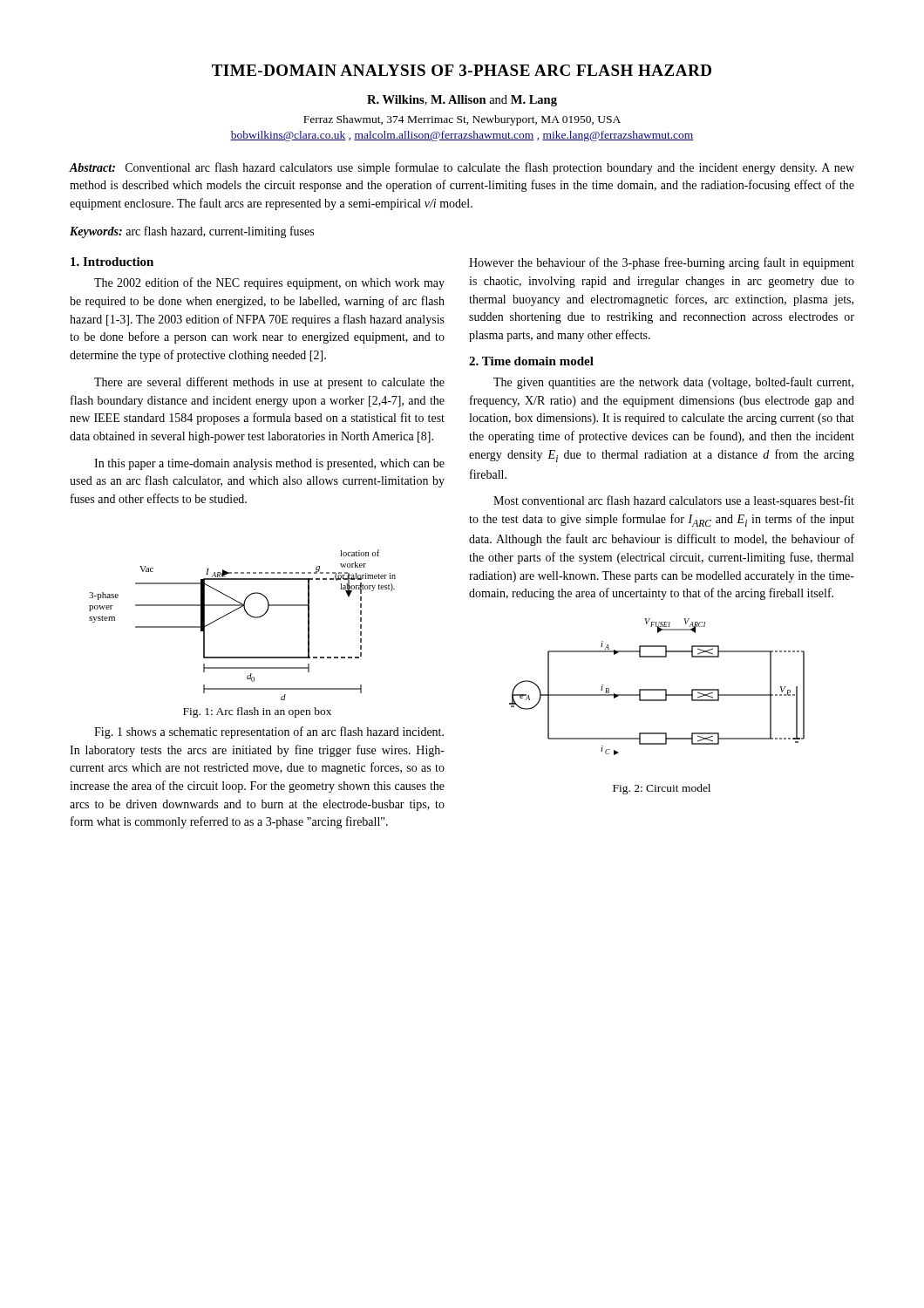Find the block on this page that starts "Fig. 1 shows a schematic representation"
This screenshot has height=1308, width=924.
pyautogui.click(x=257, y=777)
